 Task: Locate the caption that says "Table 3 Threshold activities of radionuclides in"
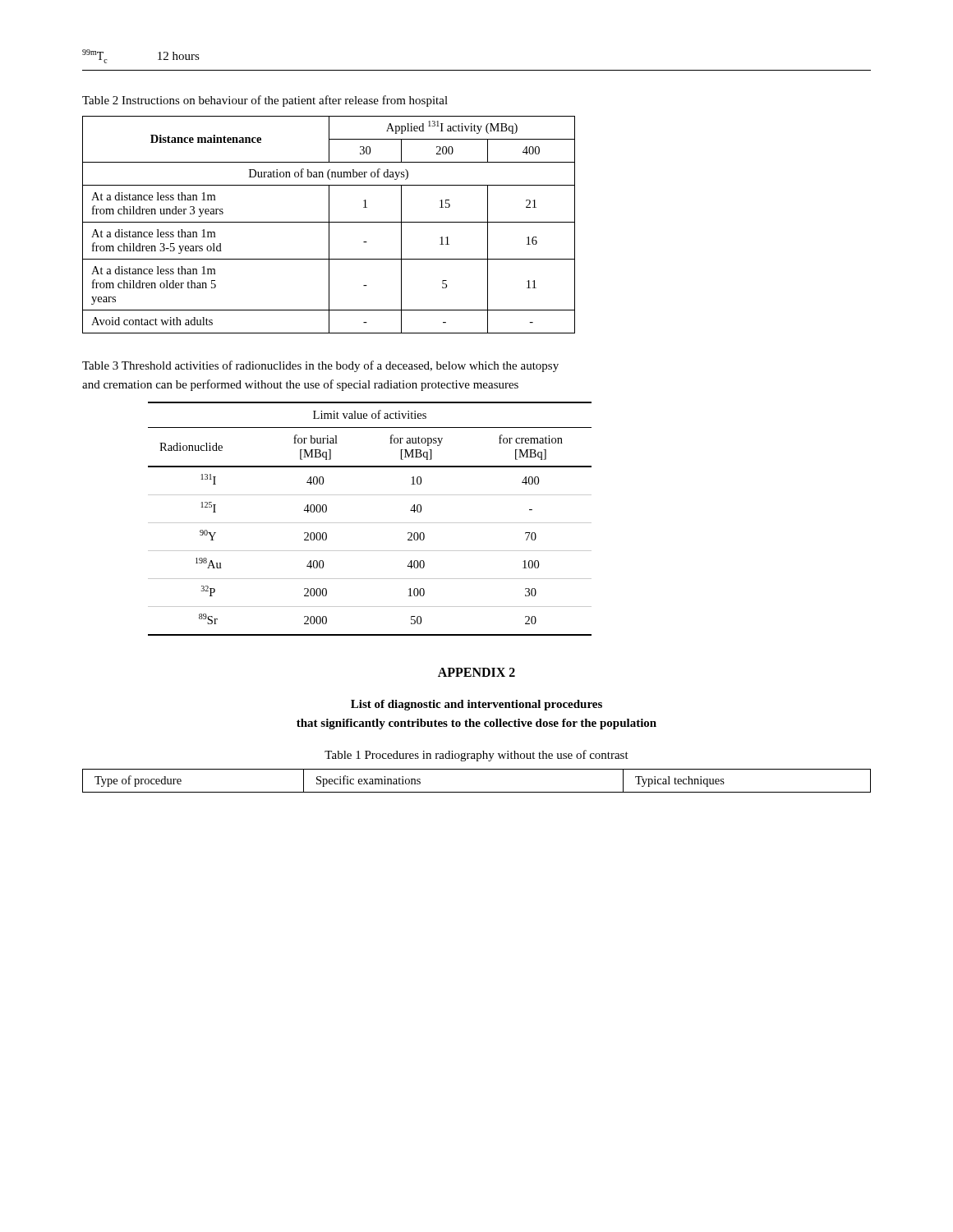point(320,375)
